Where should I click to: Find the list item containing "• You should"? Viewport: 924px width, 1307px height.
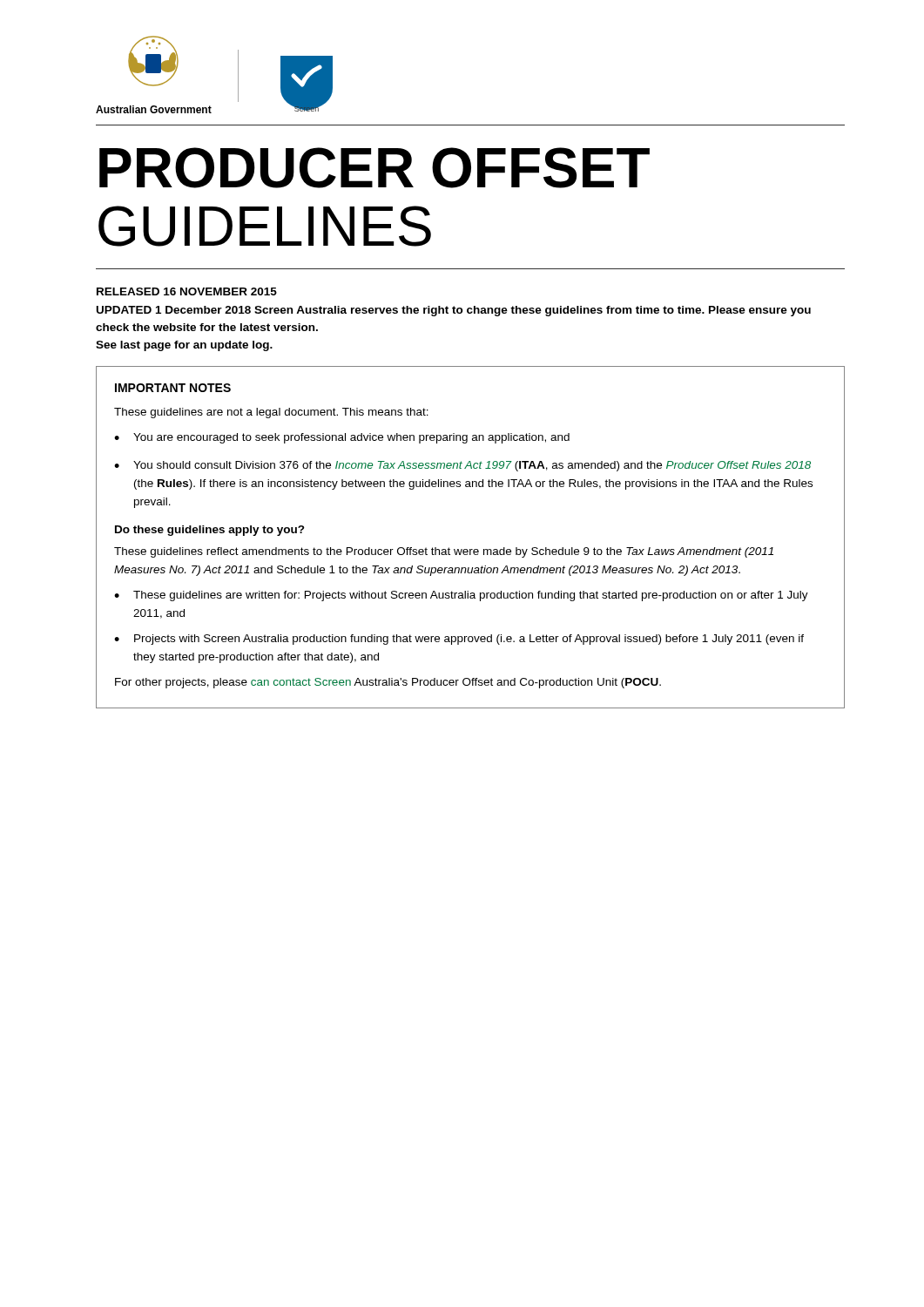pyautogui.click(x=470, y=484)
